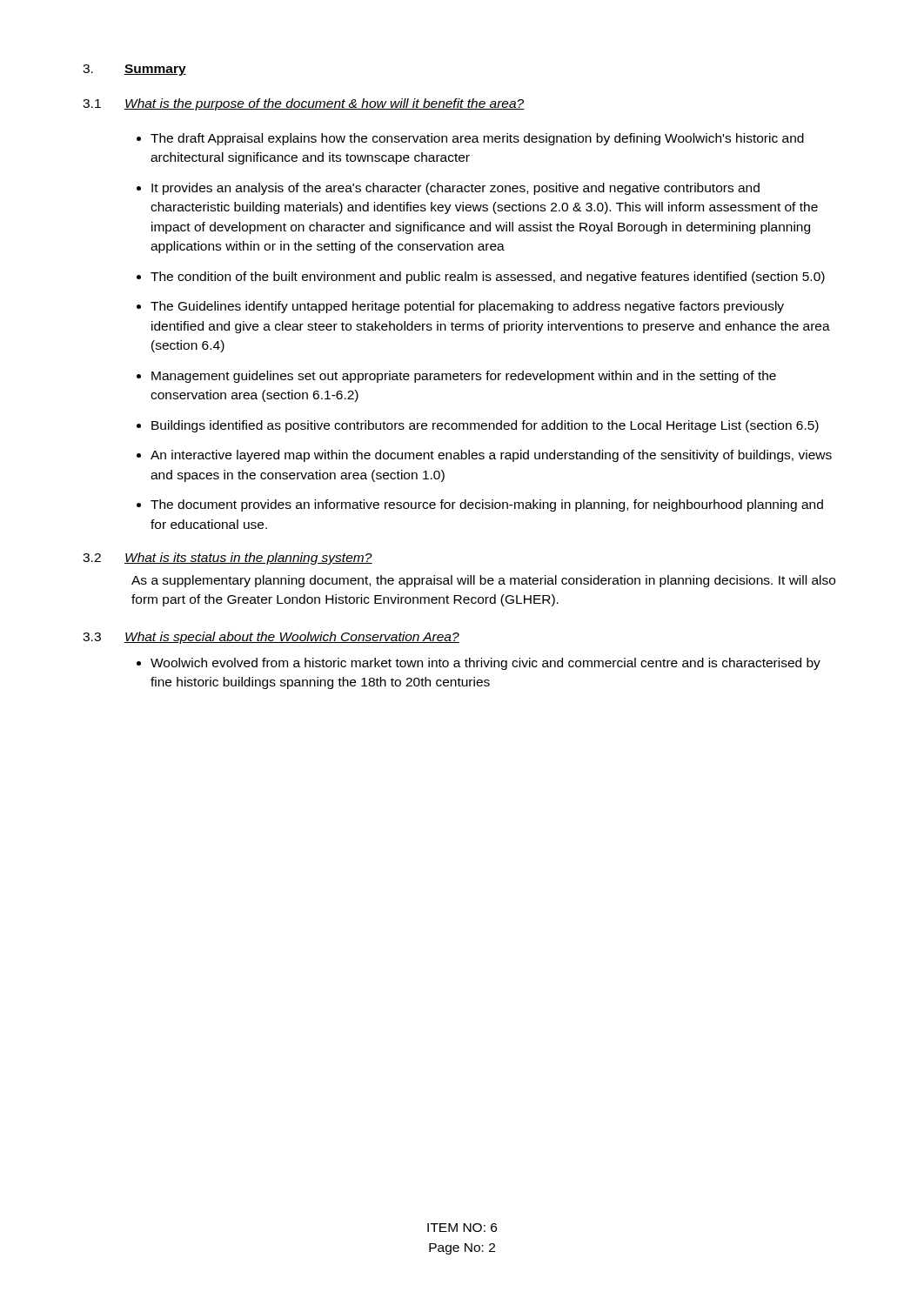Click on the list item containing "Buildings identified as"

pos(485,425)
